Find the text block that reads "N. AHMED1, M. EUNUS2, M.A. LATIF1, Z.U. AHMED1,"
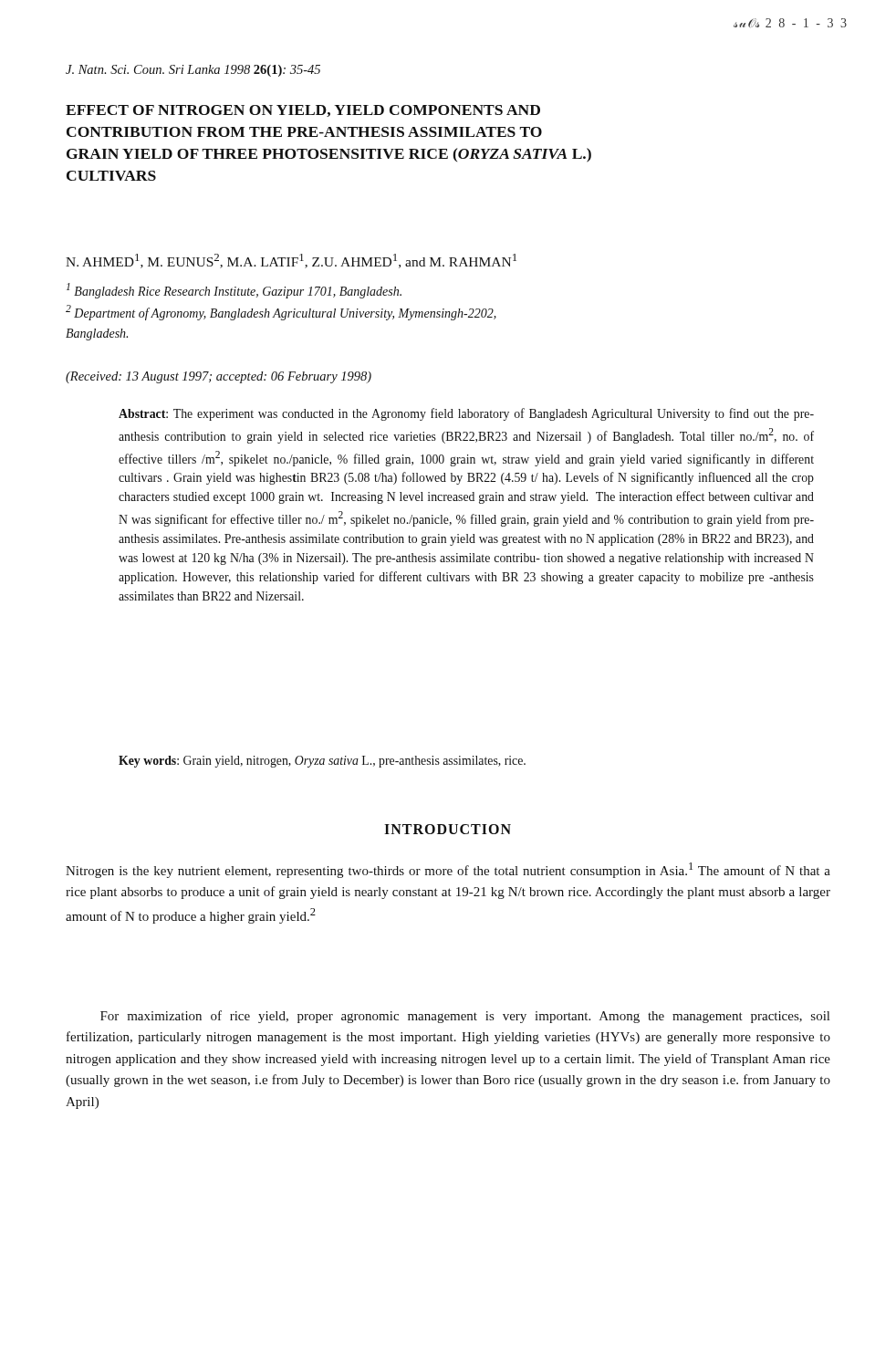896x1369 pixels. coord(292,260)
